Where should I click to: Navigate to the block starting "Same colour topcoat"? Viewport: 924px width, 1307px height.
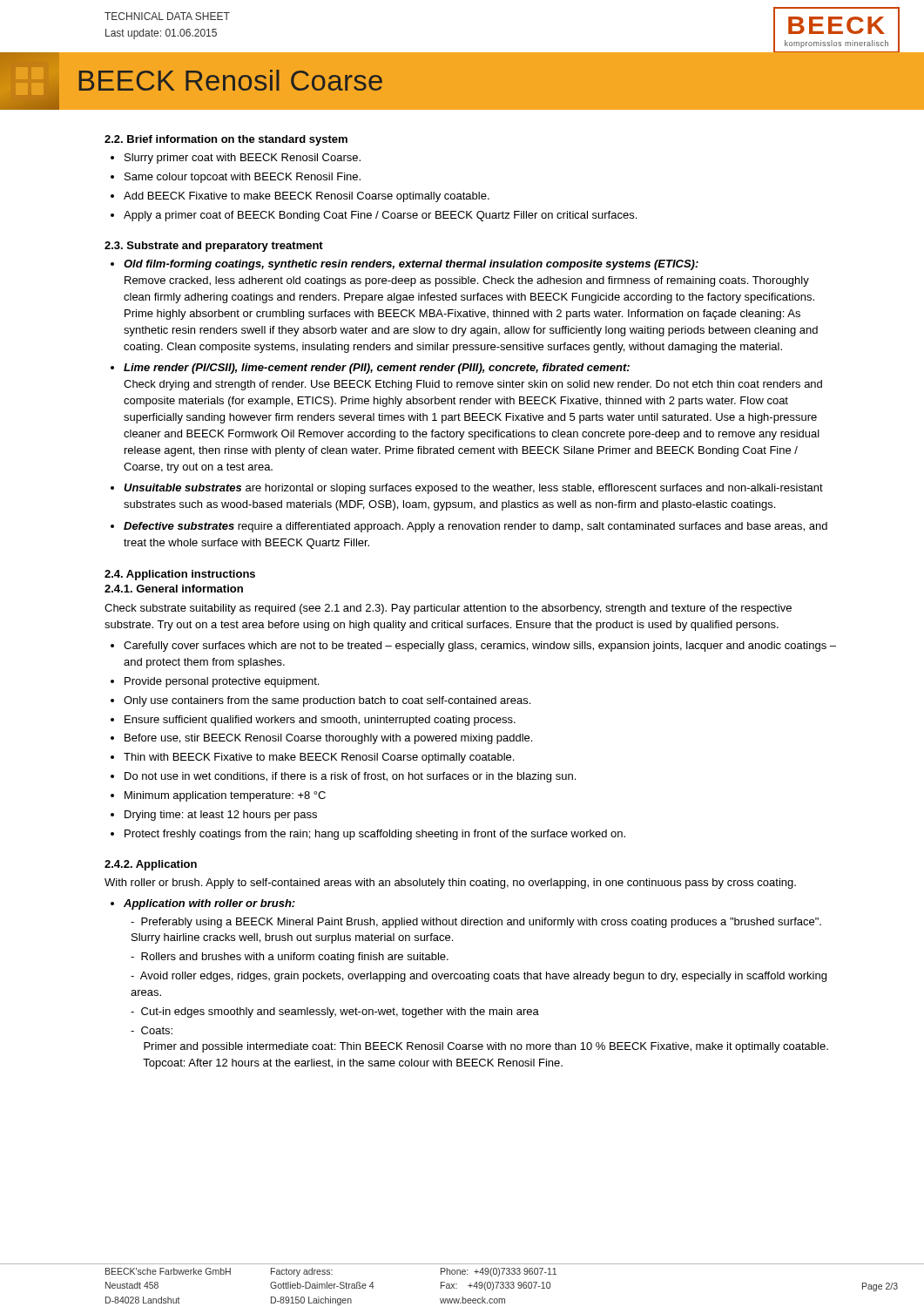243,176
